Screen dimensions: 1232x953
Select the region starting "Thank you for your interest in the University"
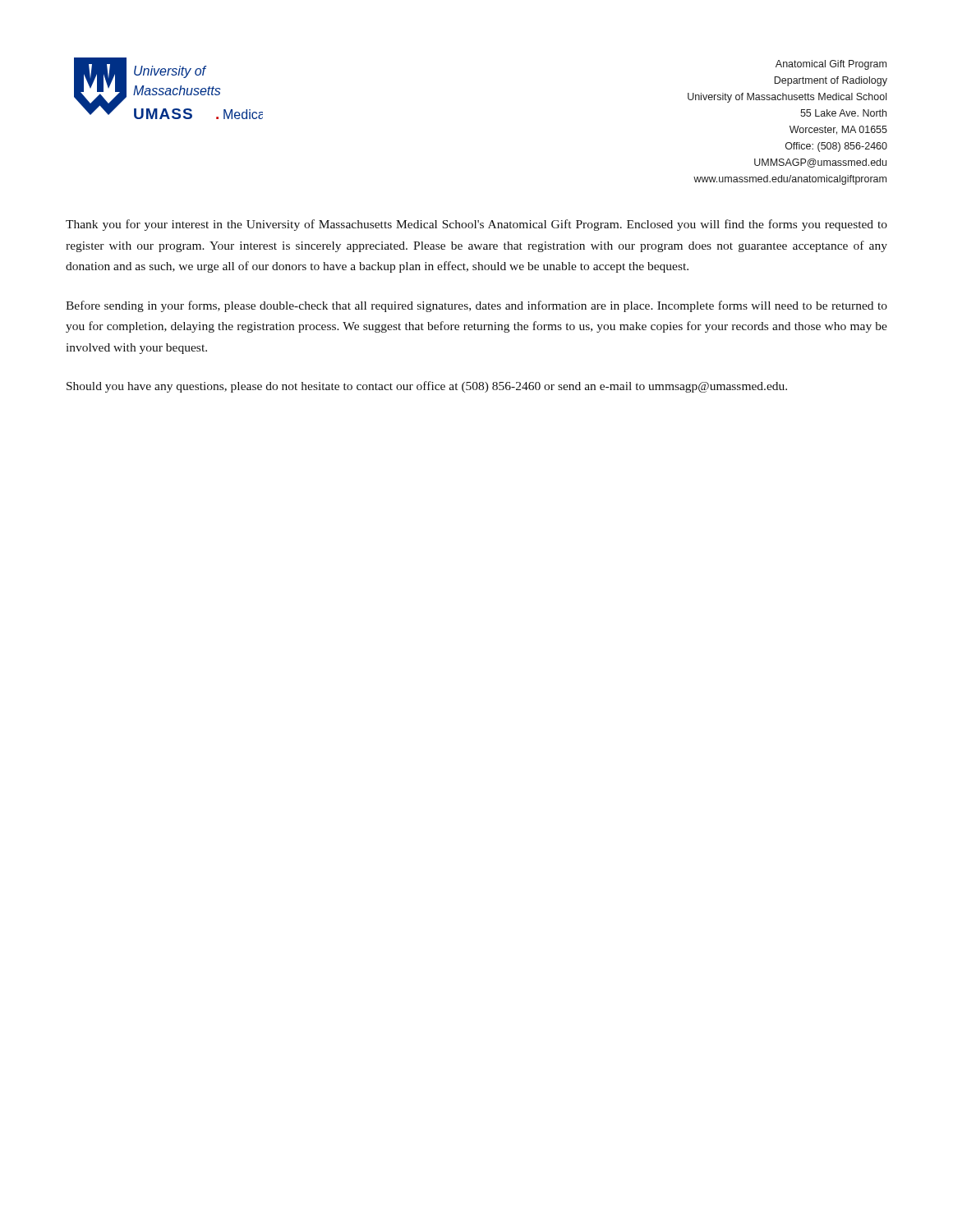coord(476,245)
